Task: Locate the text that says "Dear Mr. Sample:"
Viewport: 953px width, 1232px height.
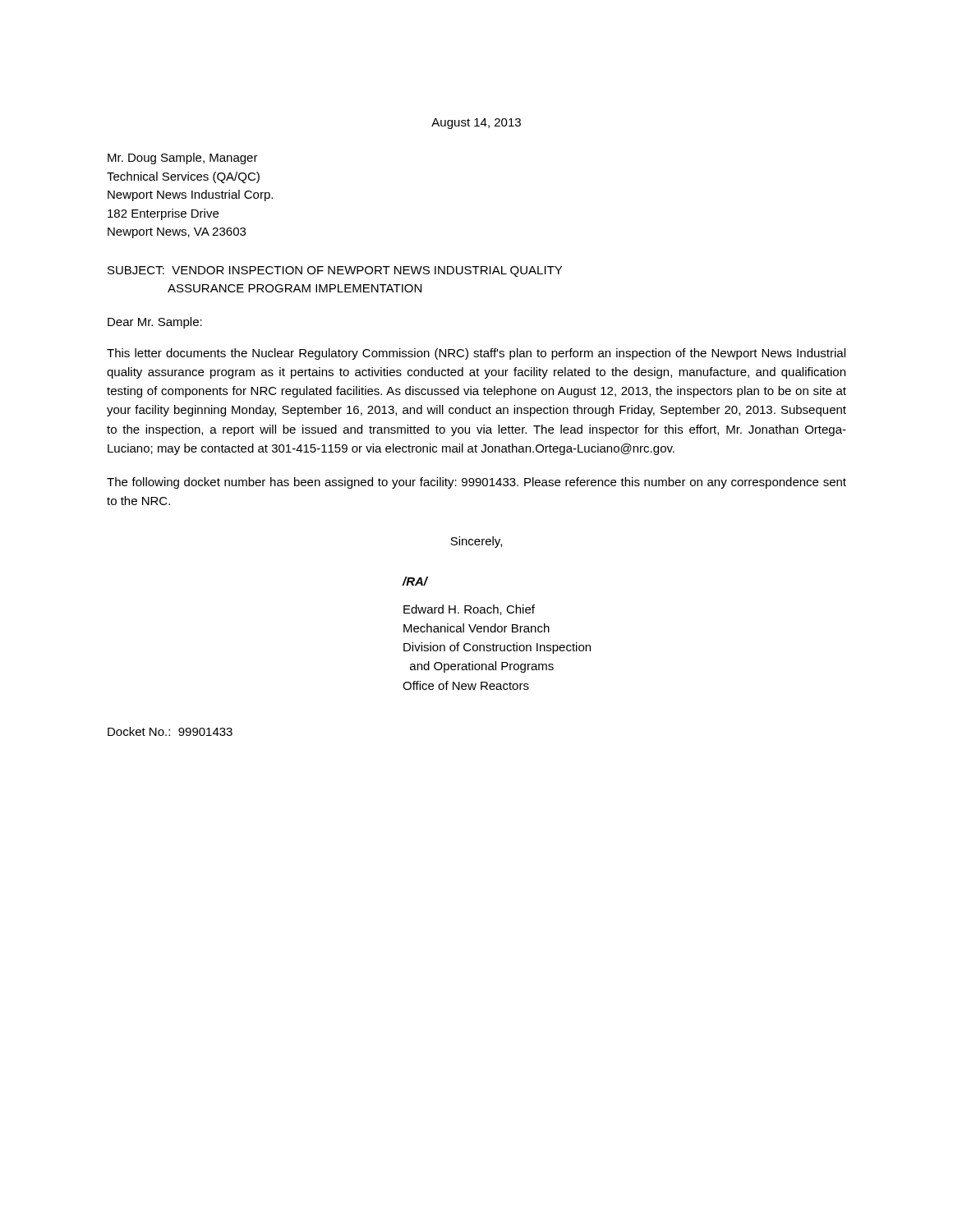Action: pos(155,321)
